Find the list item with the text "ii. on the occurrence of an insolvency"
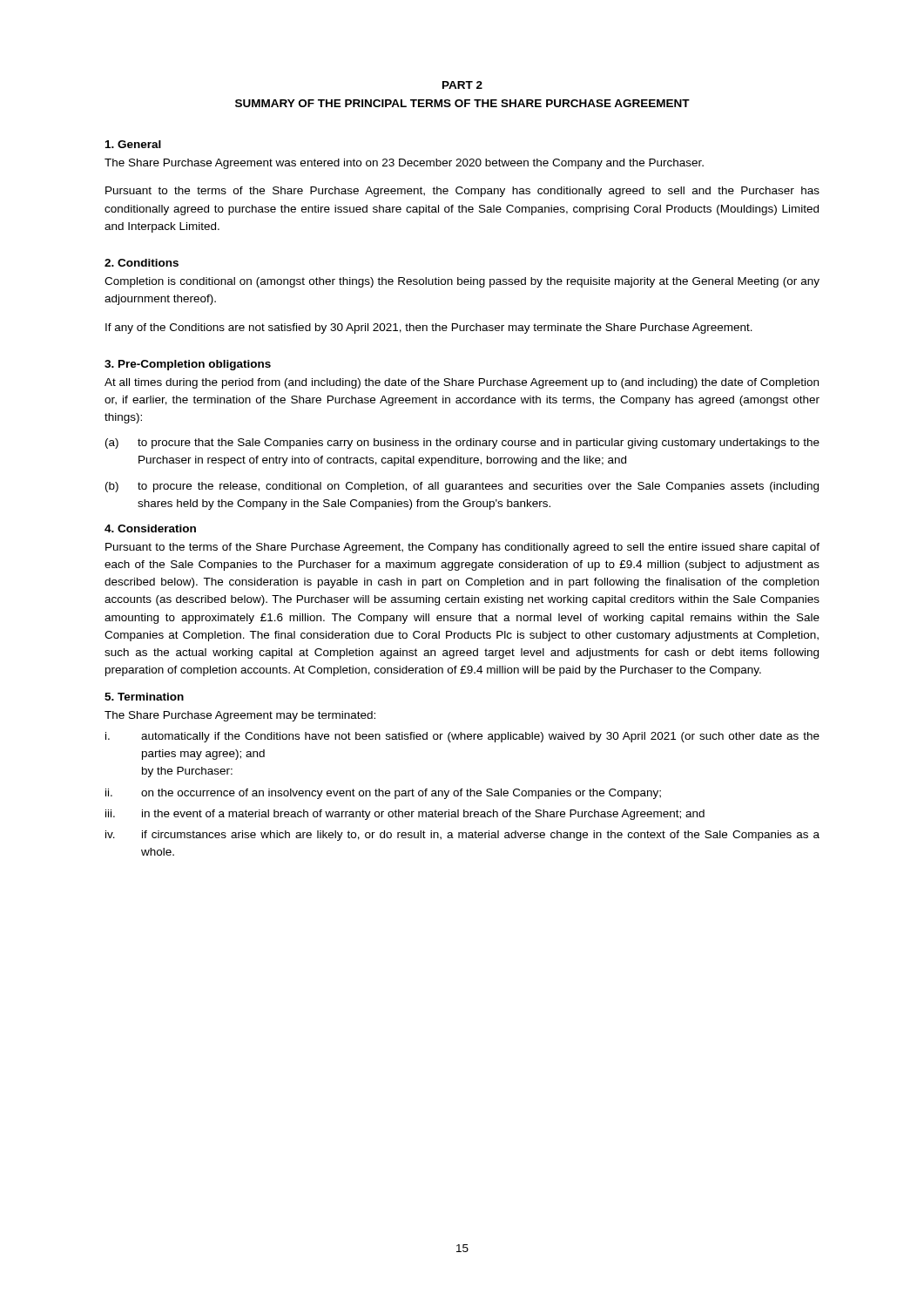Image resolution: width=924 pixels, height=1307 pixels. point(462,793)
